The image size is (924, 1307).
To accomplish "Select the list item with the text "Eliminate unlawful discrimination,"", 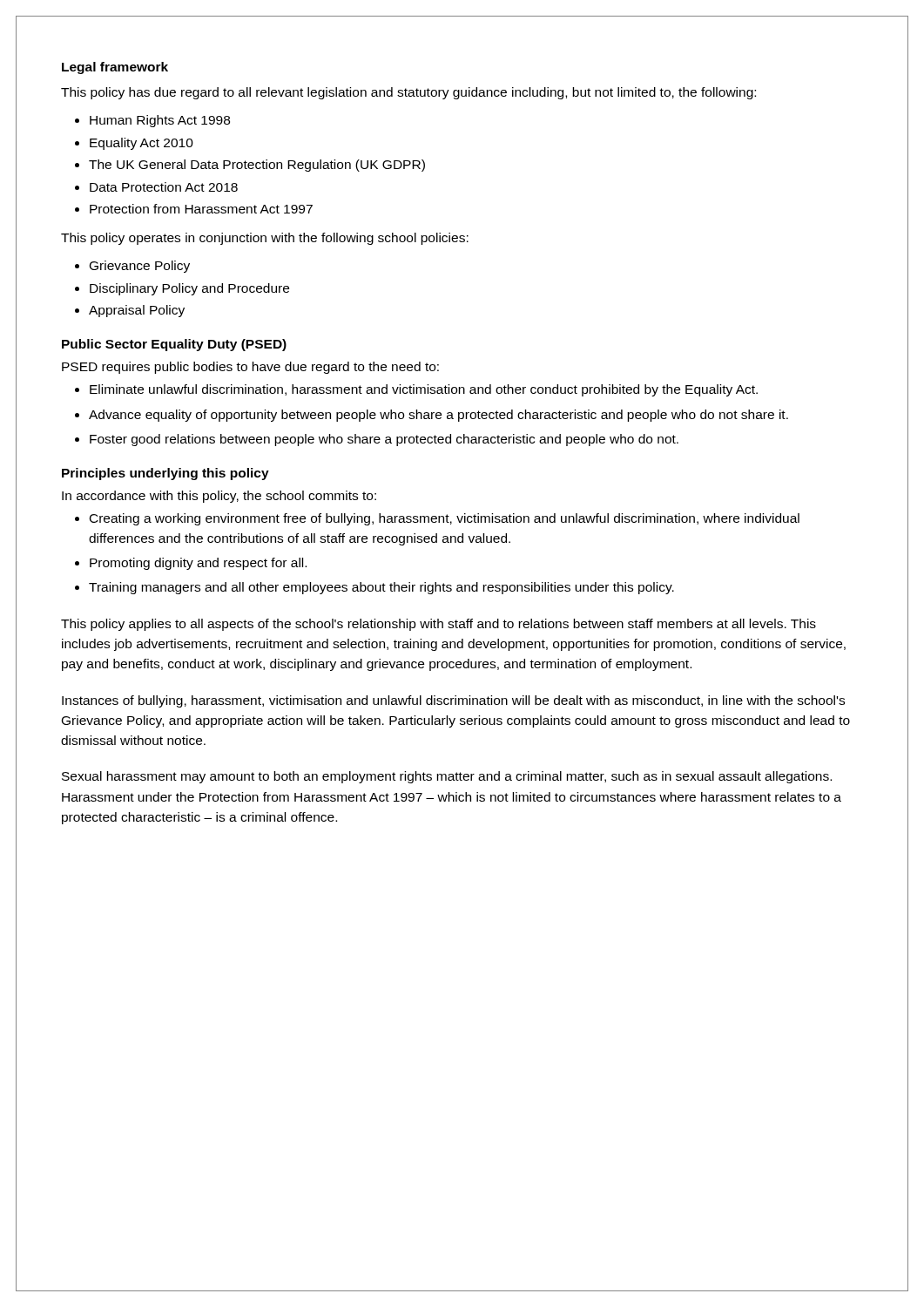I will pos(424,389).
